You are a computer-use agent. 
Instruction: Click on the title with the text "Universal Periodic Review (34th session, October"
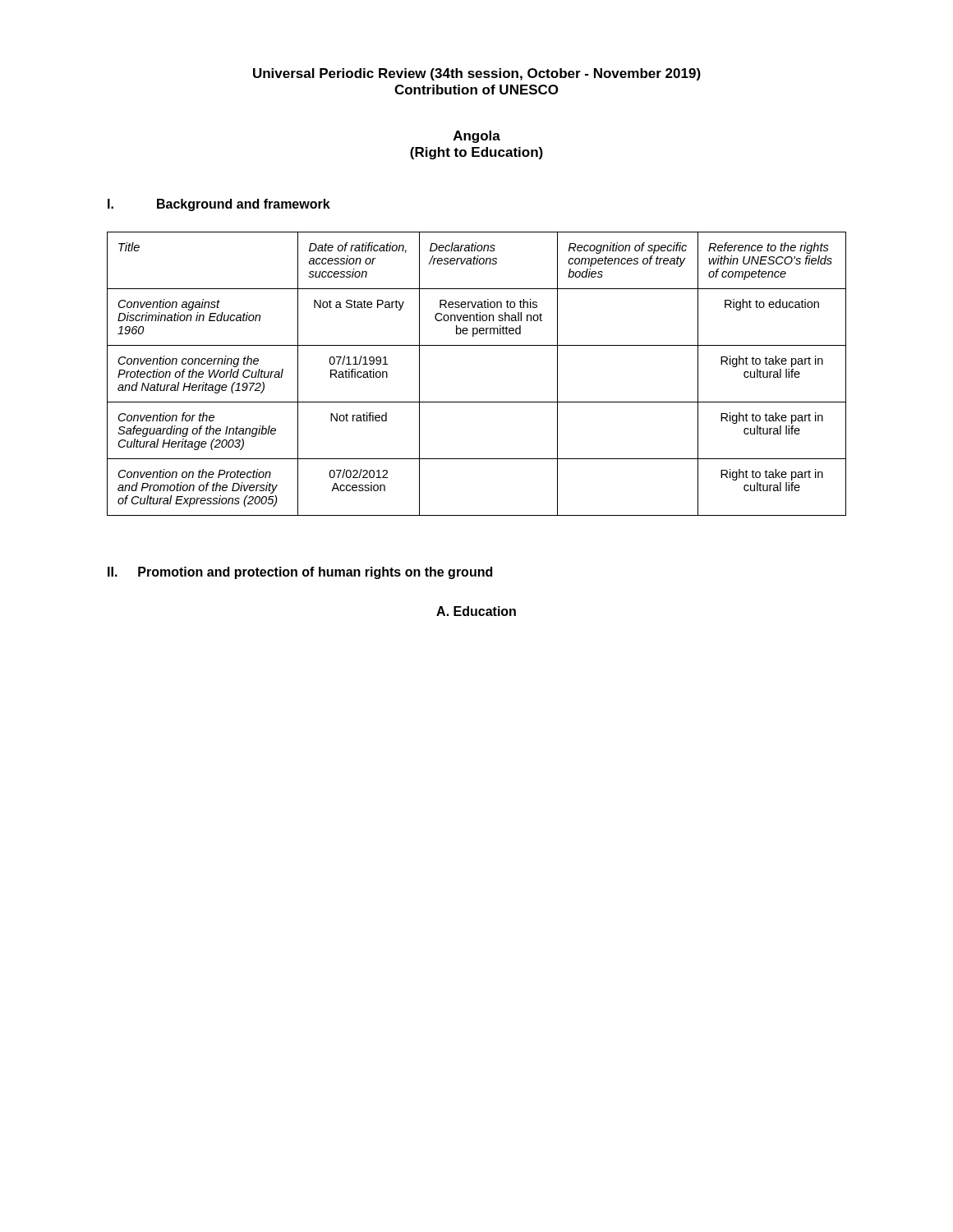(x=476, y=82)
